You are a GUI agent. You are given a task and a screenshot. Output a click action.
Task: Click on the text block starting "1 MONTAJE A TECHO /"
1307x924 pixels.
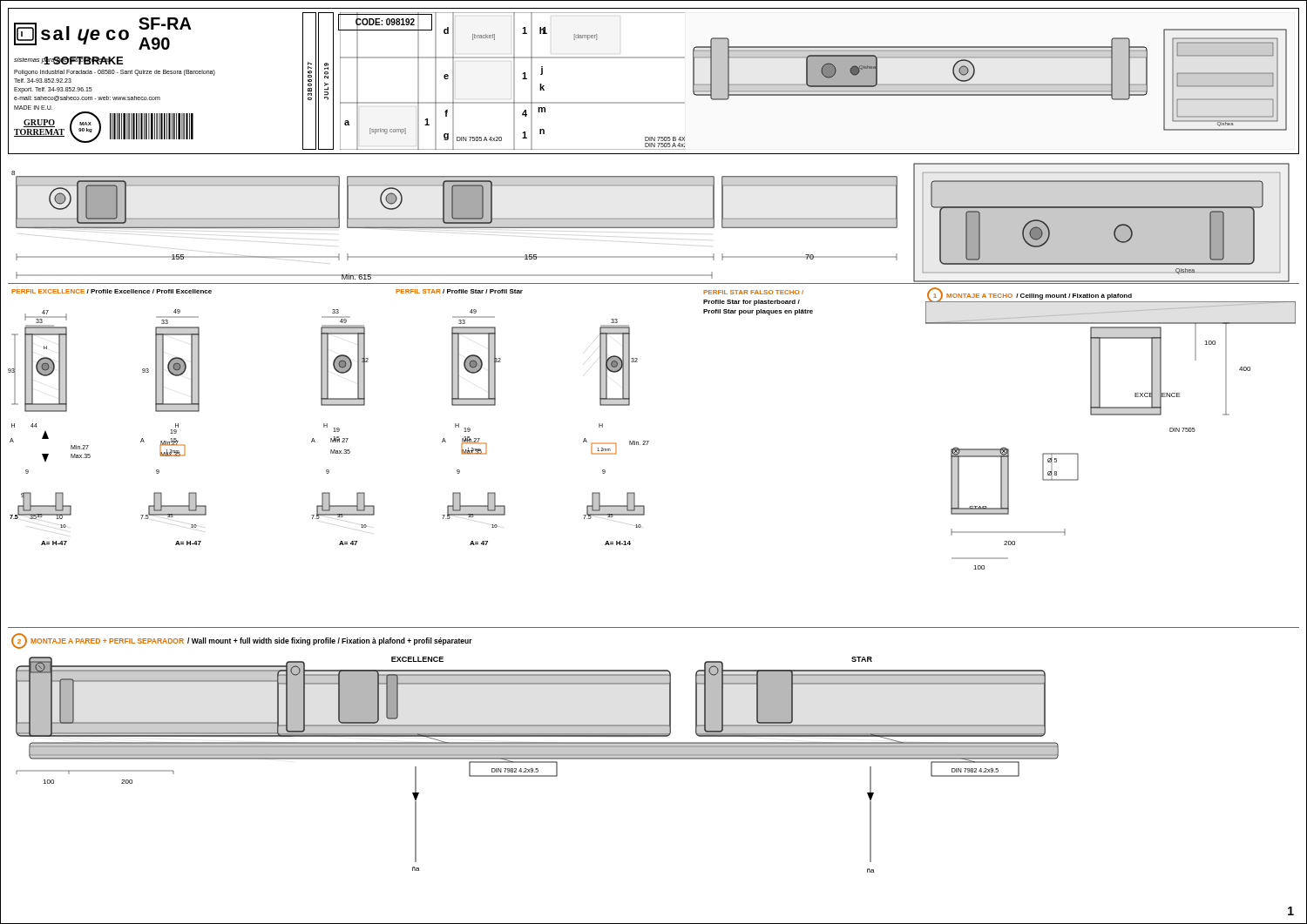[1029, 295]
